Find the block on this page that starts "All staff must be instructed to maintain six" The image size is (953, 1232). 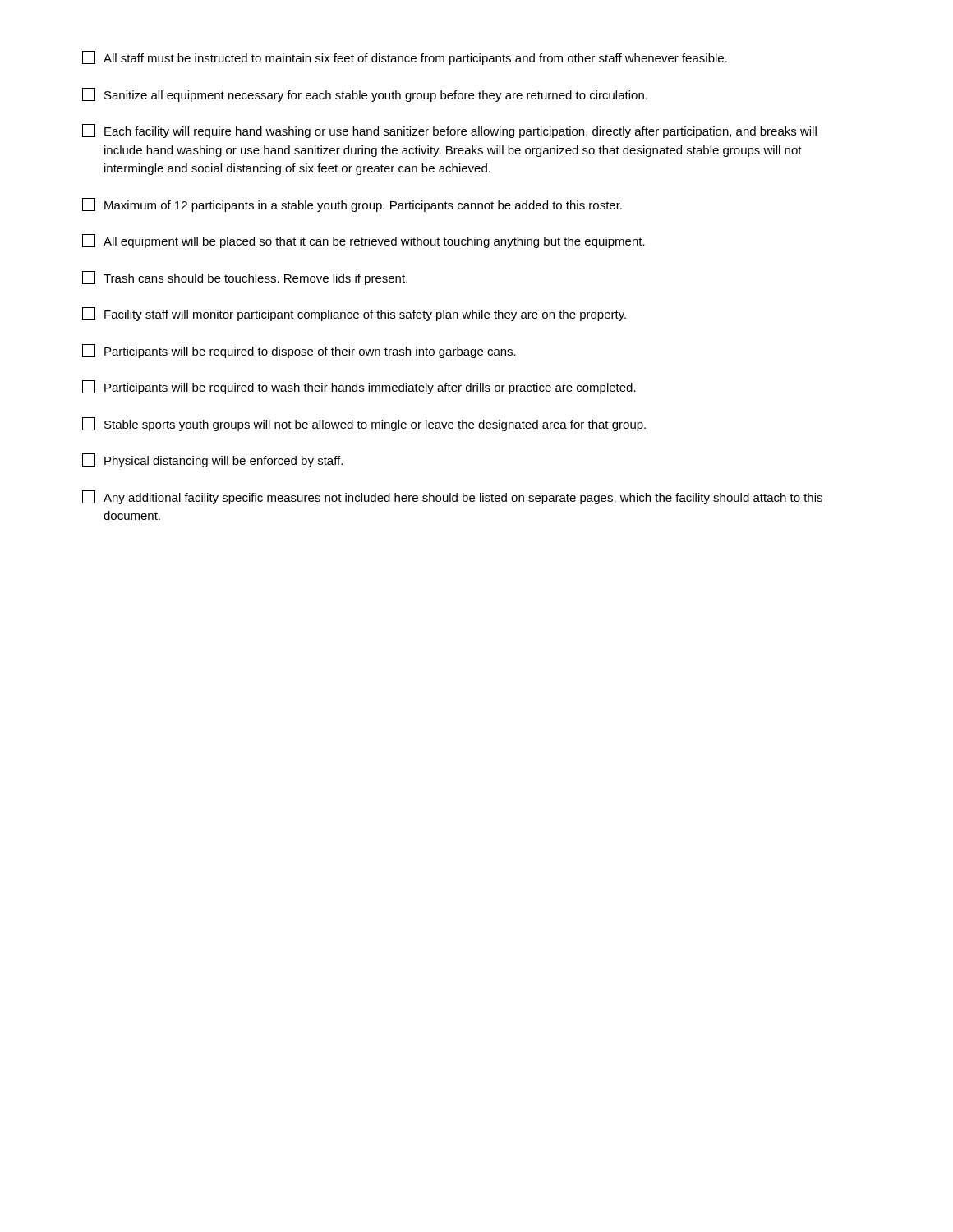point(468,59)
